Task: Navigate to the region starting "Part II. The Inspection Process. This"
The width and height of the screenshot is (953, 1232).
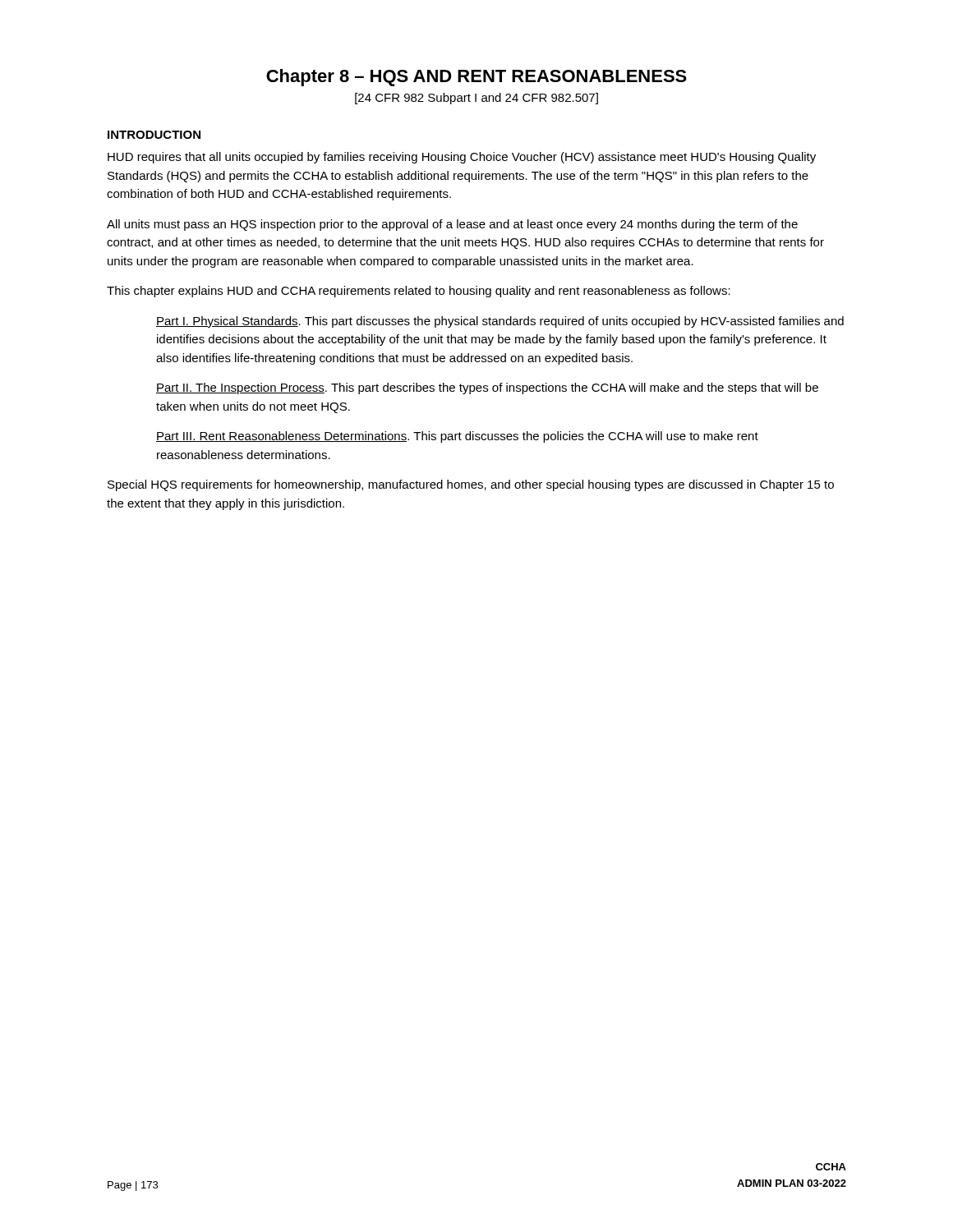Action: click(x=487, y=397)
